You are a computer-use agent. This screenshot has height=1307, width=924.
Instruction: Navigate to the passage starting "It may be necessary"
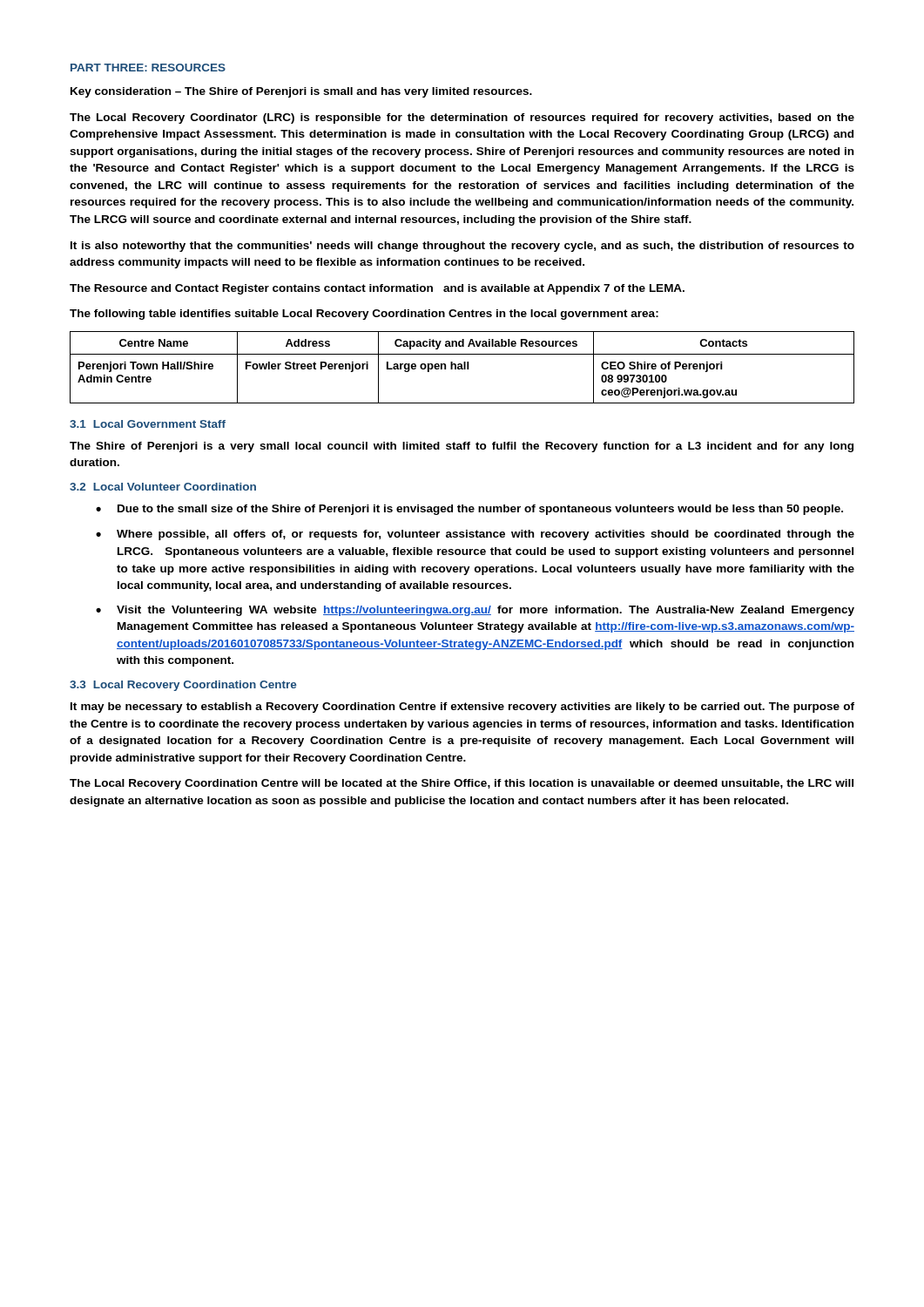[x=462, y=732]
